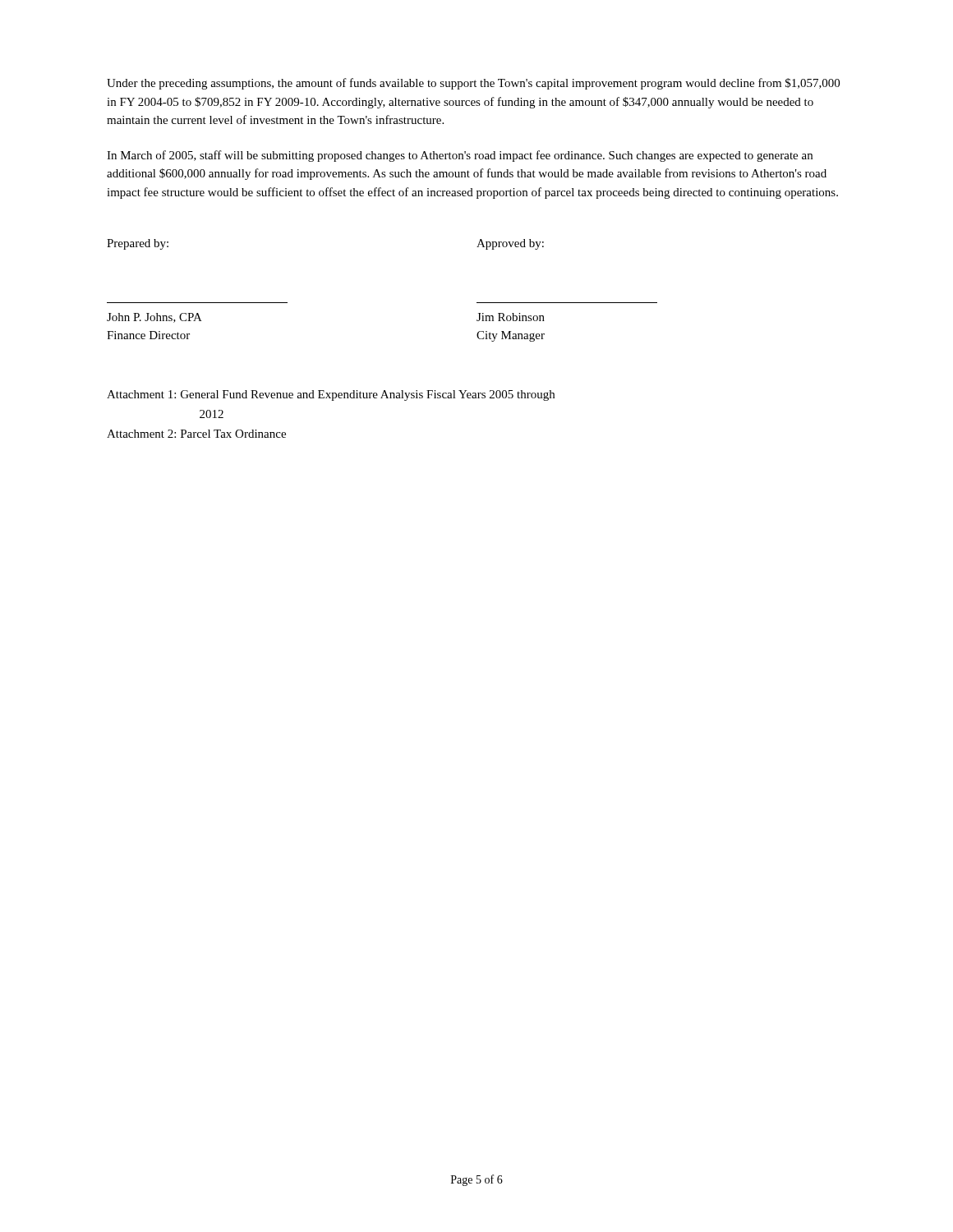
Task: Select the text starting "Attachment 1: General Fund"
Action: [331, 395]
